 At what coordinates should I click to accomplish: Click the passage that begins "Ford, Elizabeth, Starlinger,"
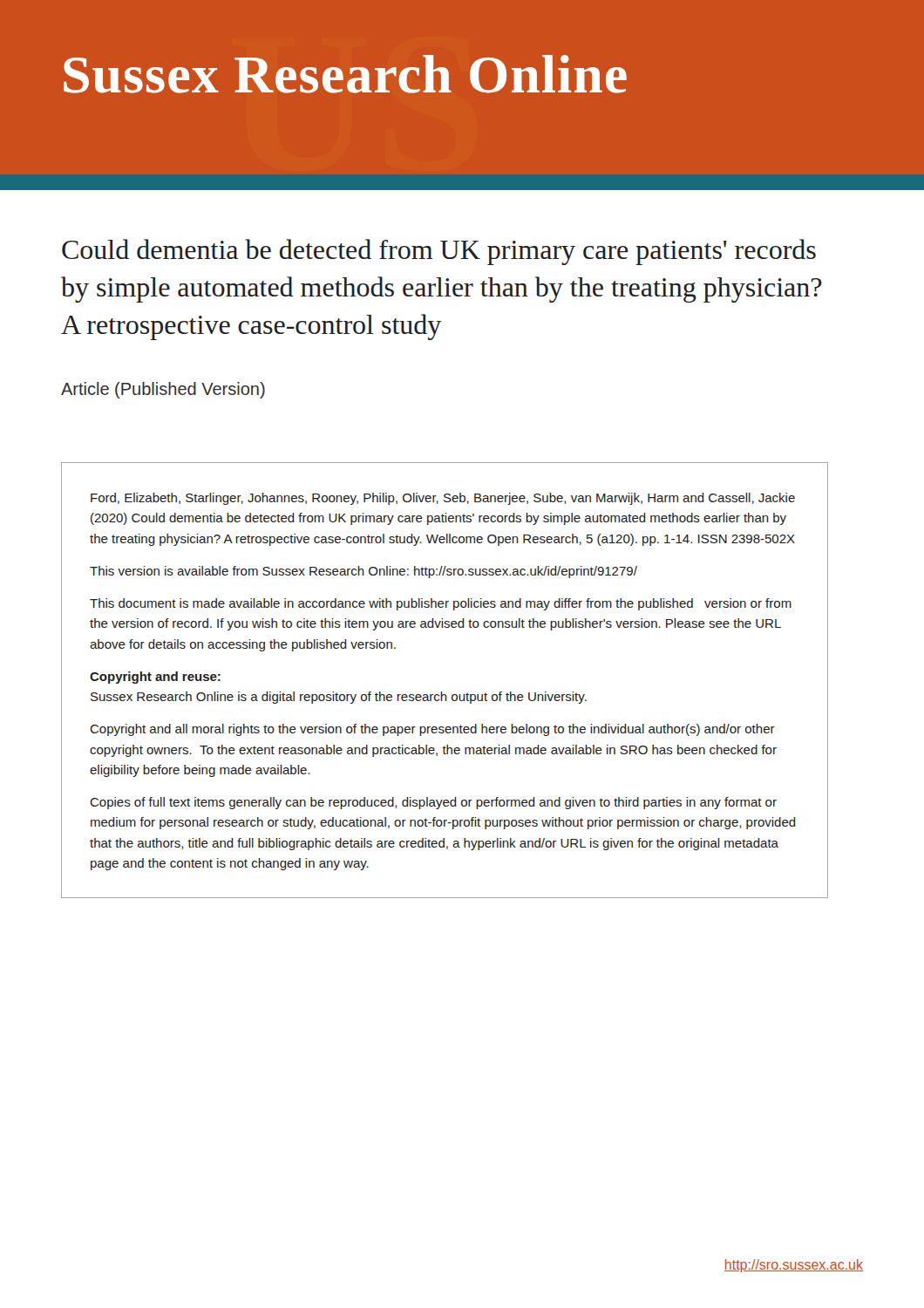click(x=445, y=680)
